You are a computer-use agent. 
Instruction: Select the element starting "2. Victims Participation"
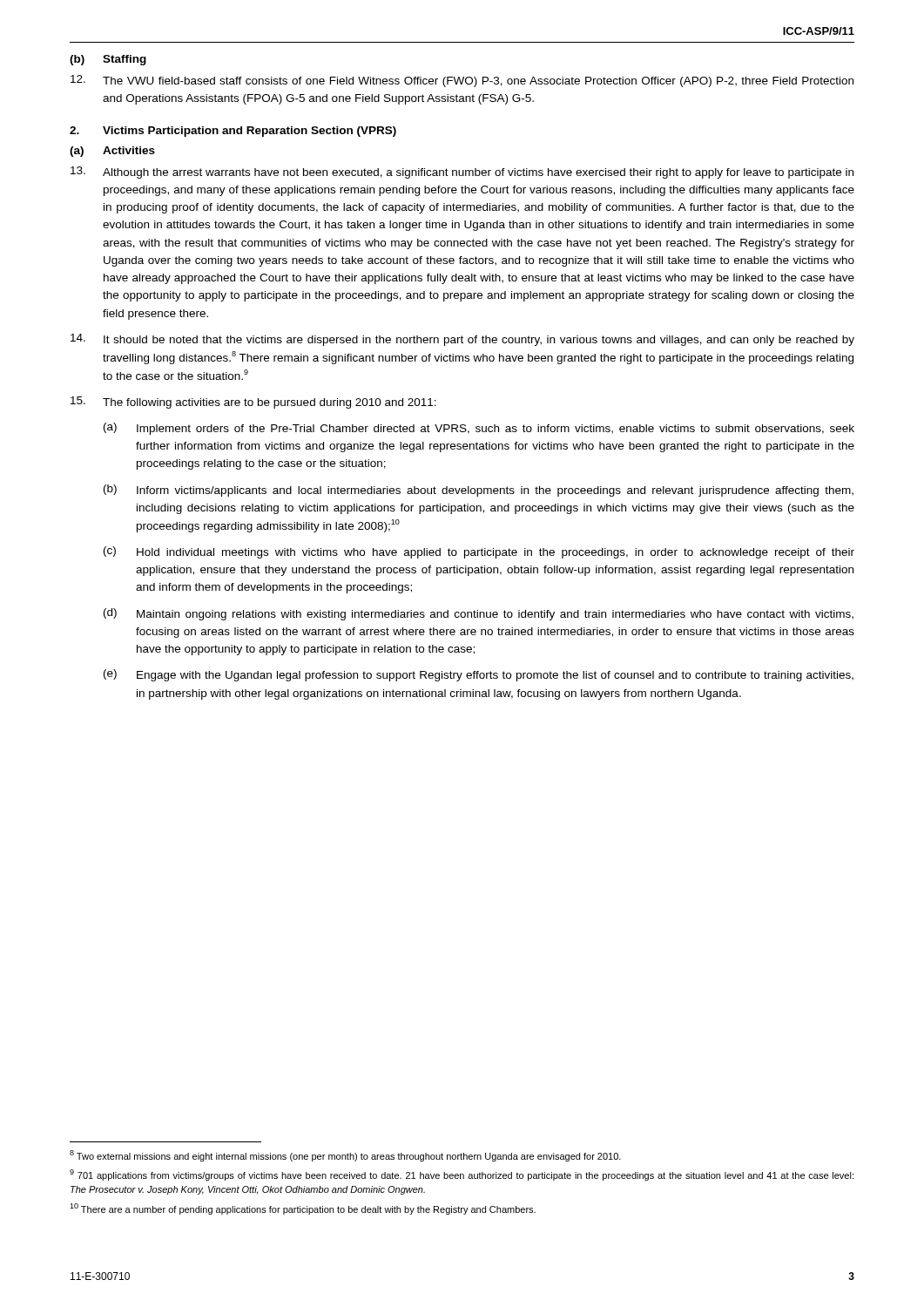233,130
